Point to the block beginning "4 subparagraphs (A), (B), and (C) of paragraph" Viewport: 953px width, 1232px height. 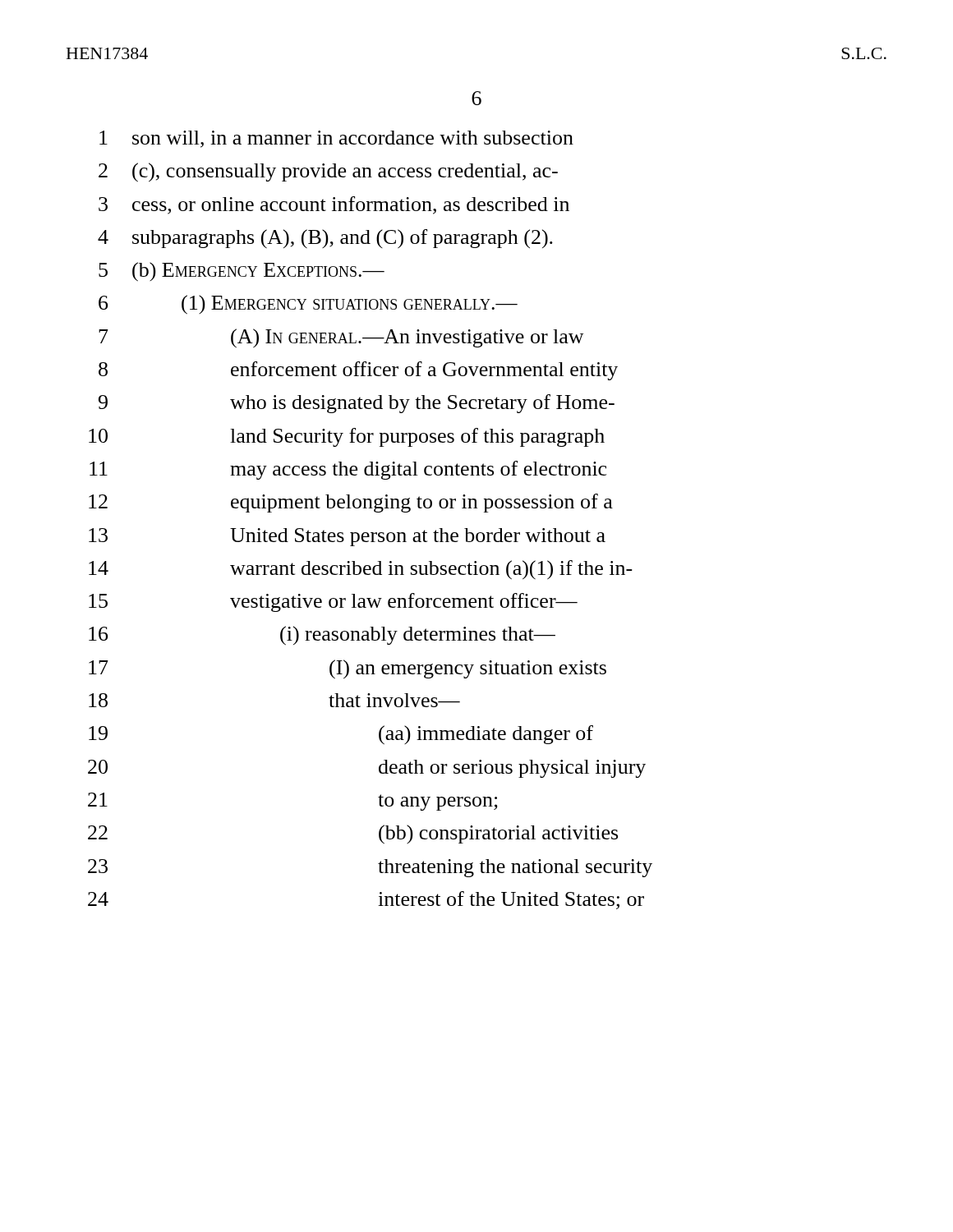pos(476,237)
